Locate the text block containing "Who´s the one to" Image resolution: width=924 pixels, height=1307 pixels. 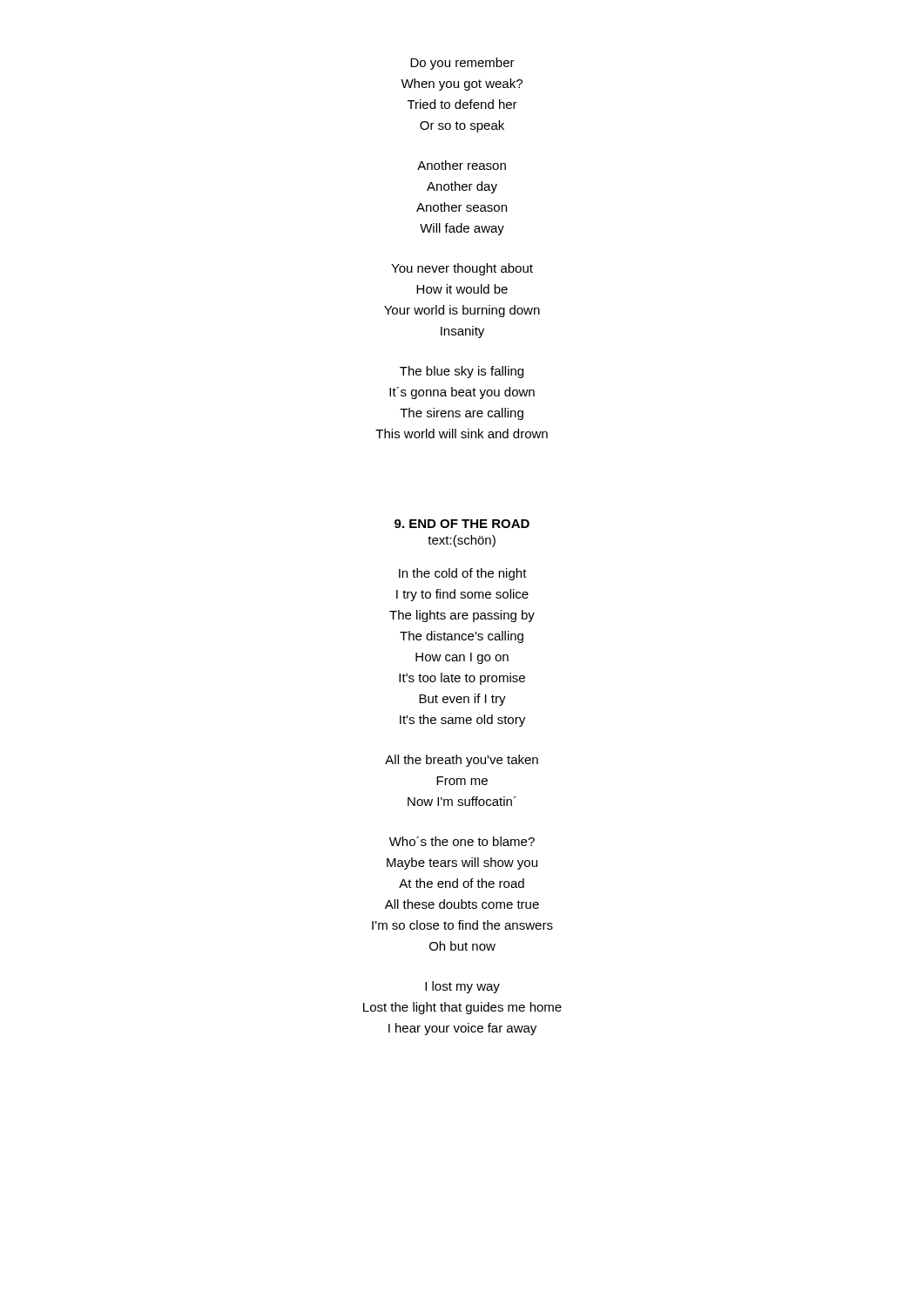coord(462,894)
